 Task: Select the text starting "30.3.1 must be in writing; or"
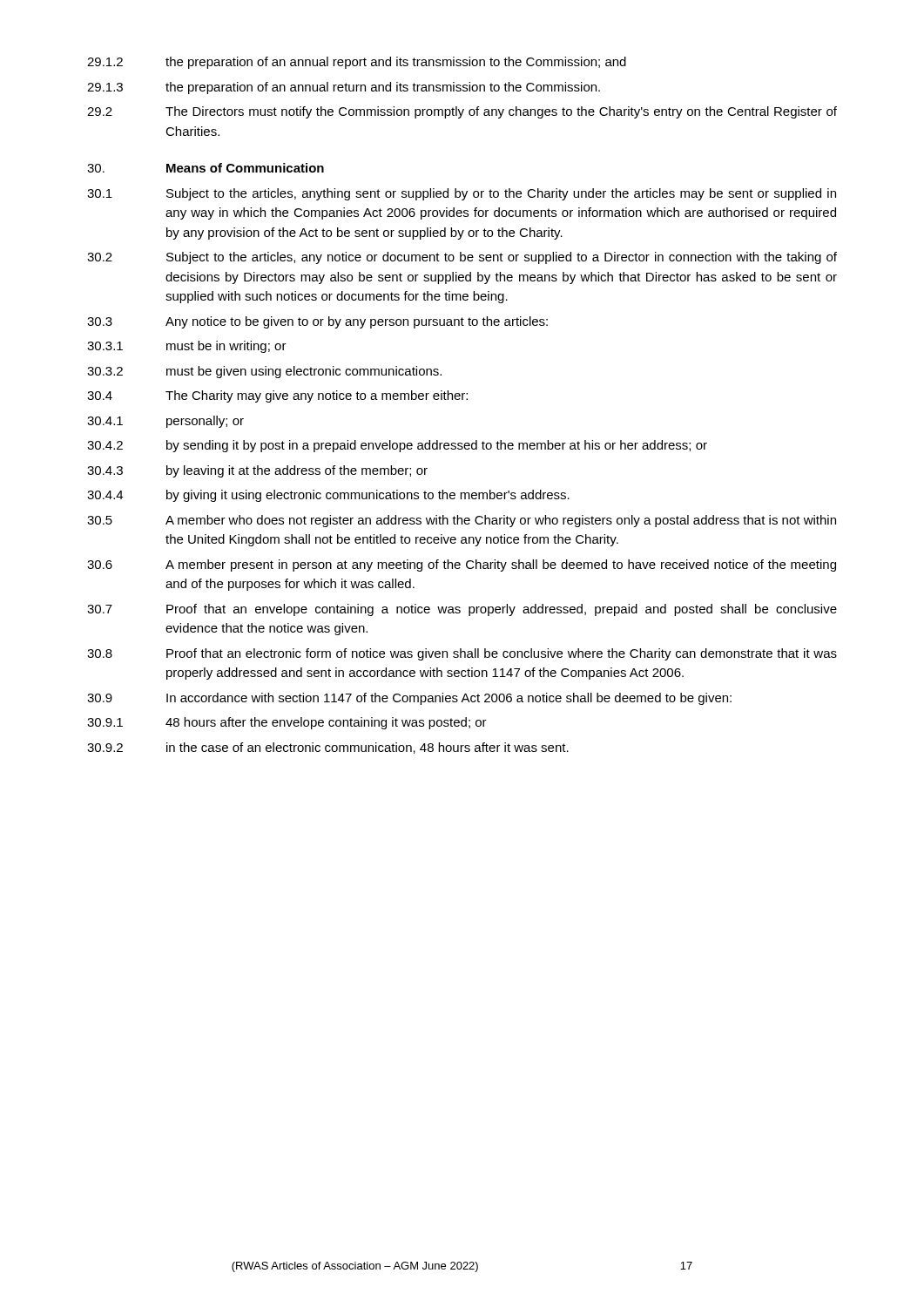point(187,347)
